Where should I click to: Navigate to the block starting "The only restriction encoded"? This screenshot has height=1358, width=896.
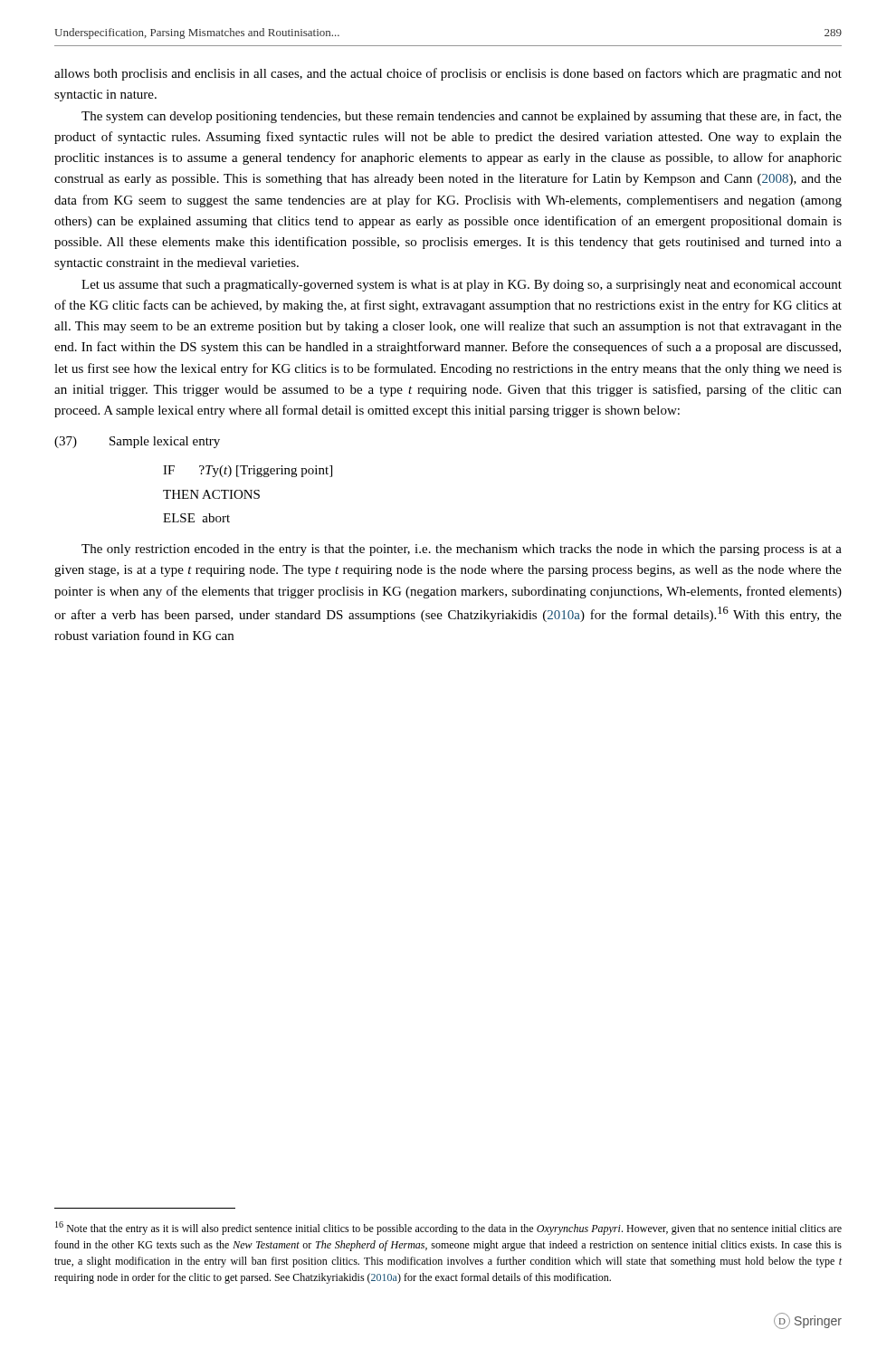448,593
